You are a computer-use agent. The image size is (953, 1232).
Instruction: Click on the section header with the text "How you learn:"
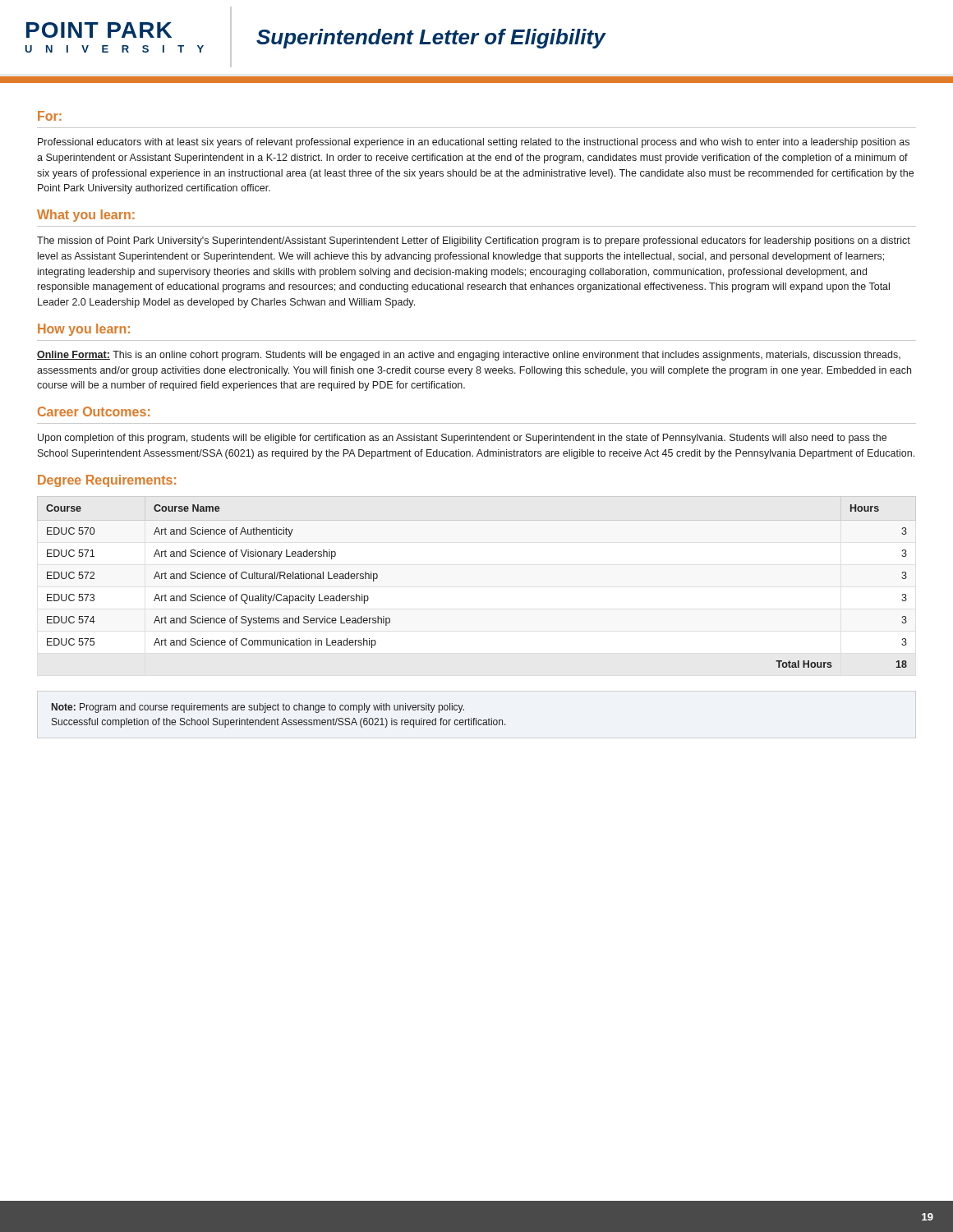pyautogui.click(x=84, y=329)
